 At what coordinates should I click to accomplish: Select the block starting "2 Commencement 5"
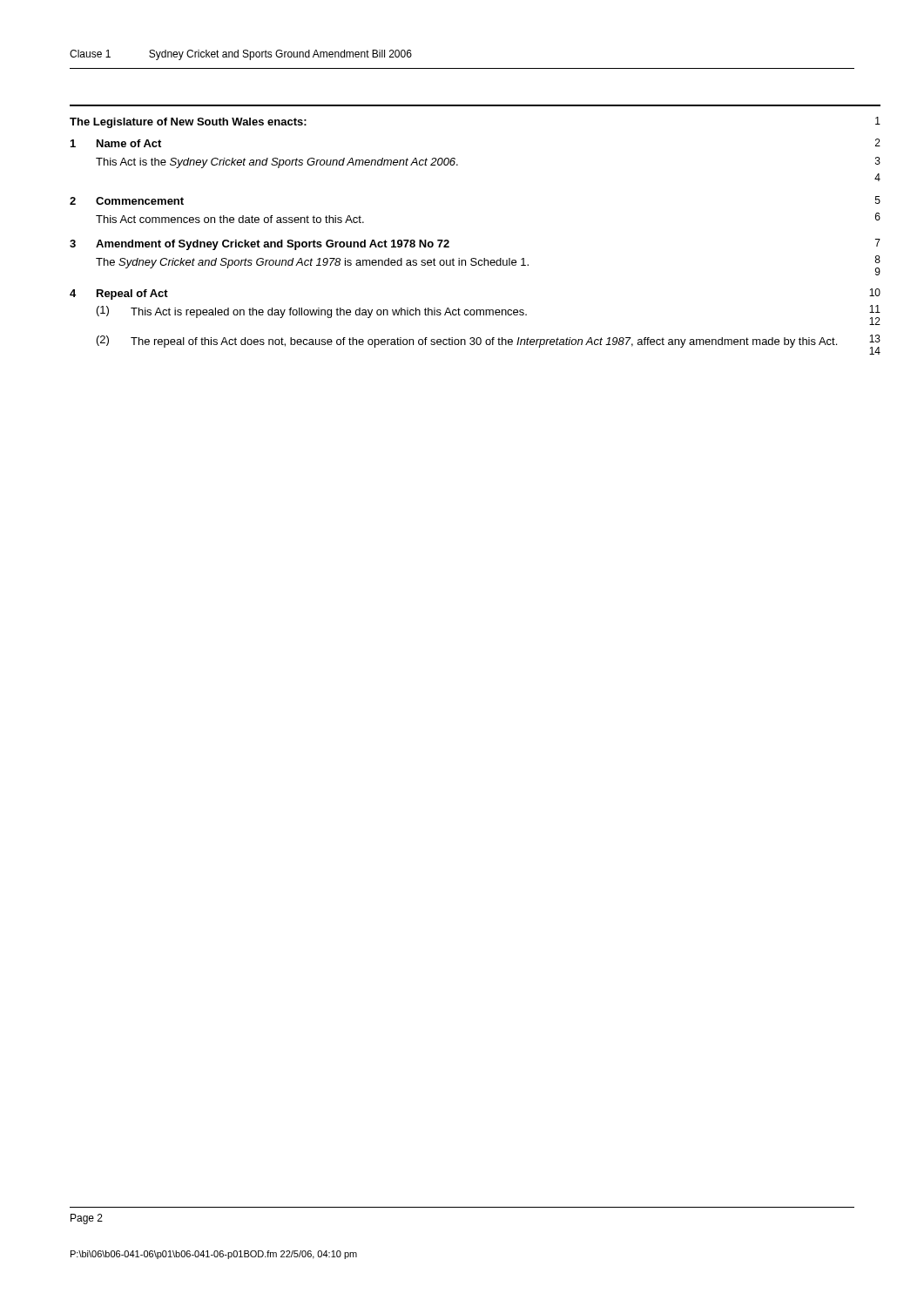[x=138, y=200]
